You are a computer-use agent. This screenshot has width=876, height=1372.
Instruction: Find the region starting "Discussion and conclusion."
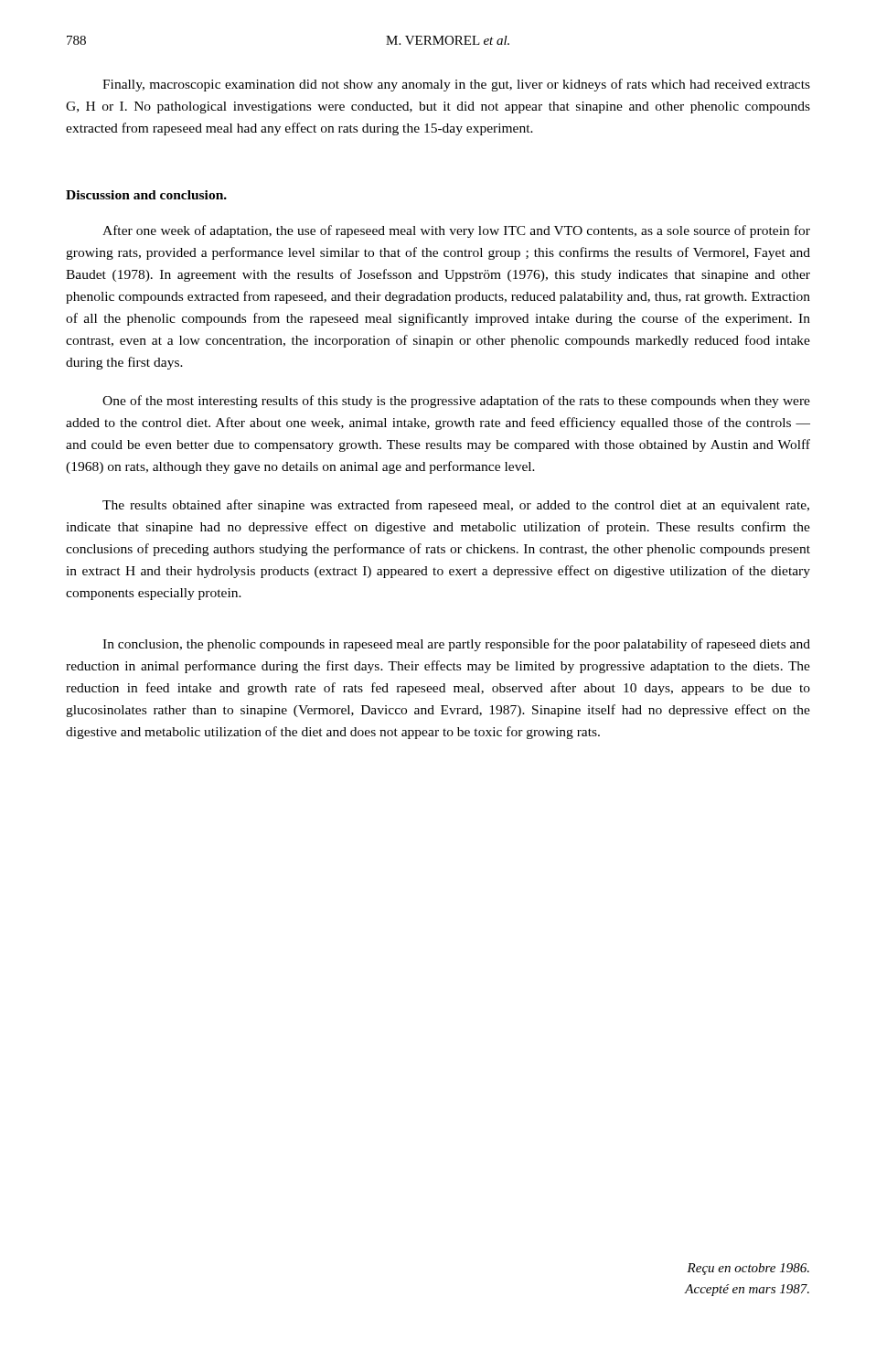tap(146, 194)
